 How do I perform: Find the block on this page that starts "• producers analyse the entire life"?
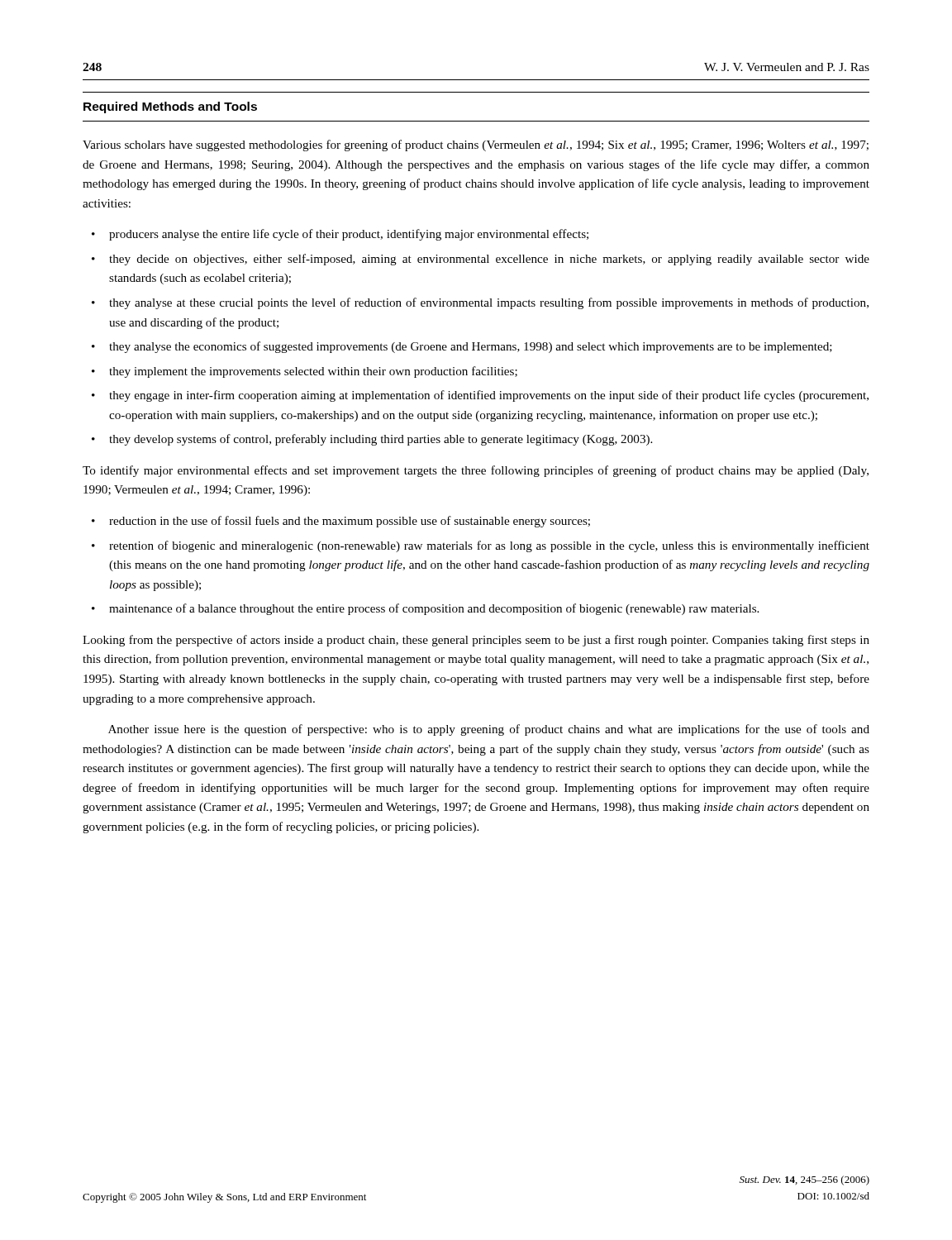click(480, 234)
